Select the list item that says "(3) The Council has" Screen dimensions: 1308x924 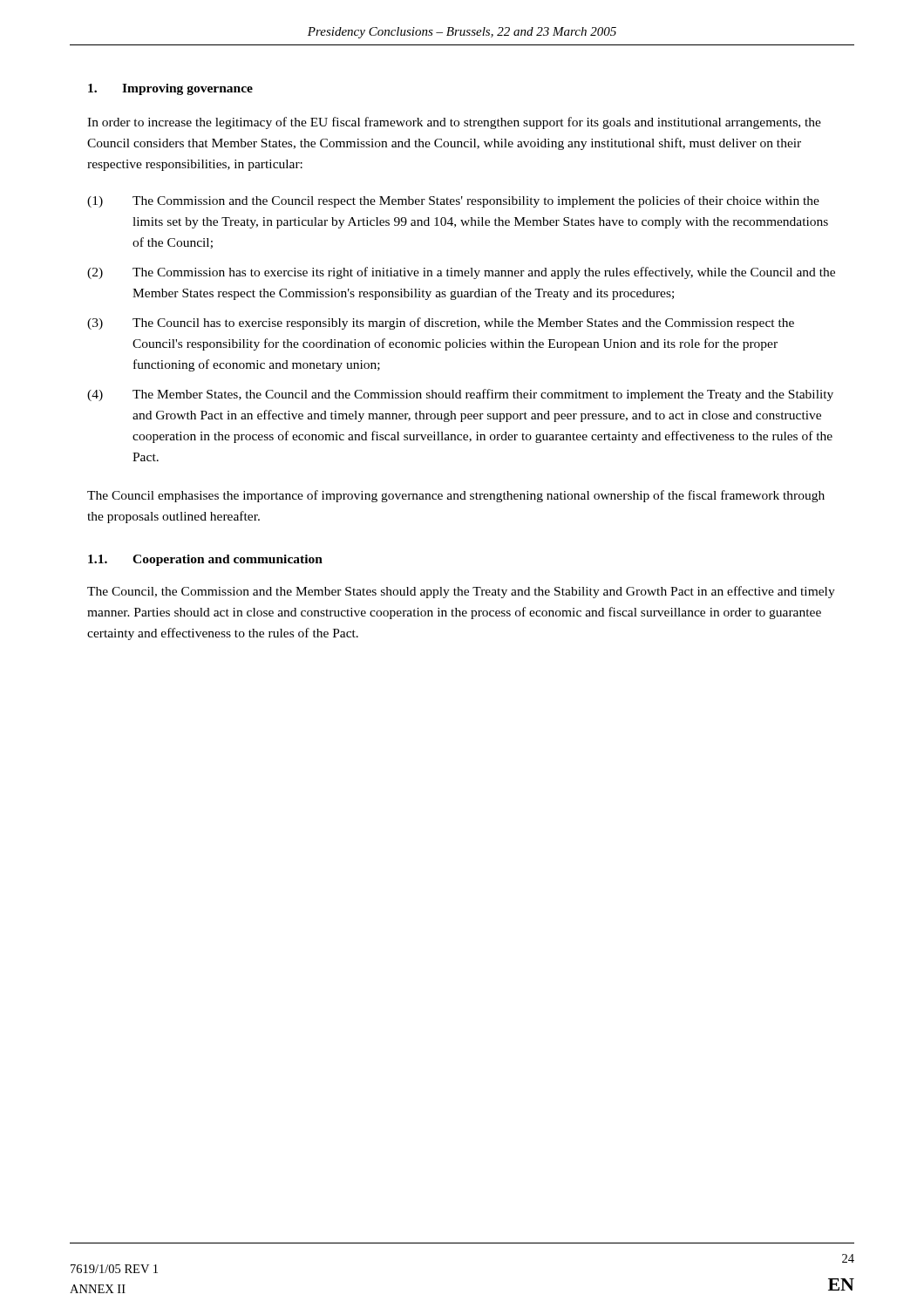[x=462, y=344]
